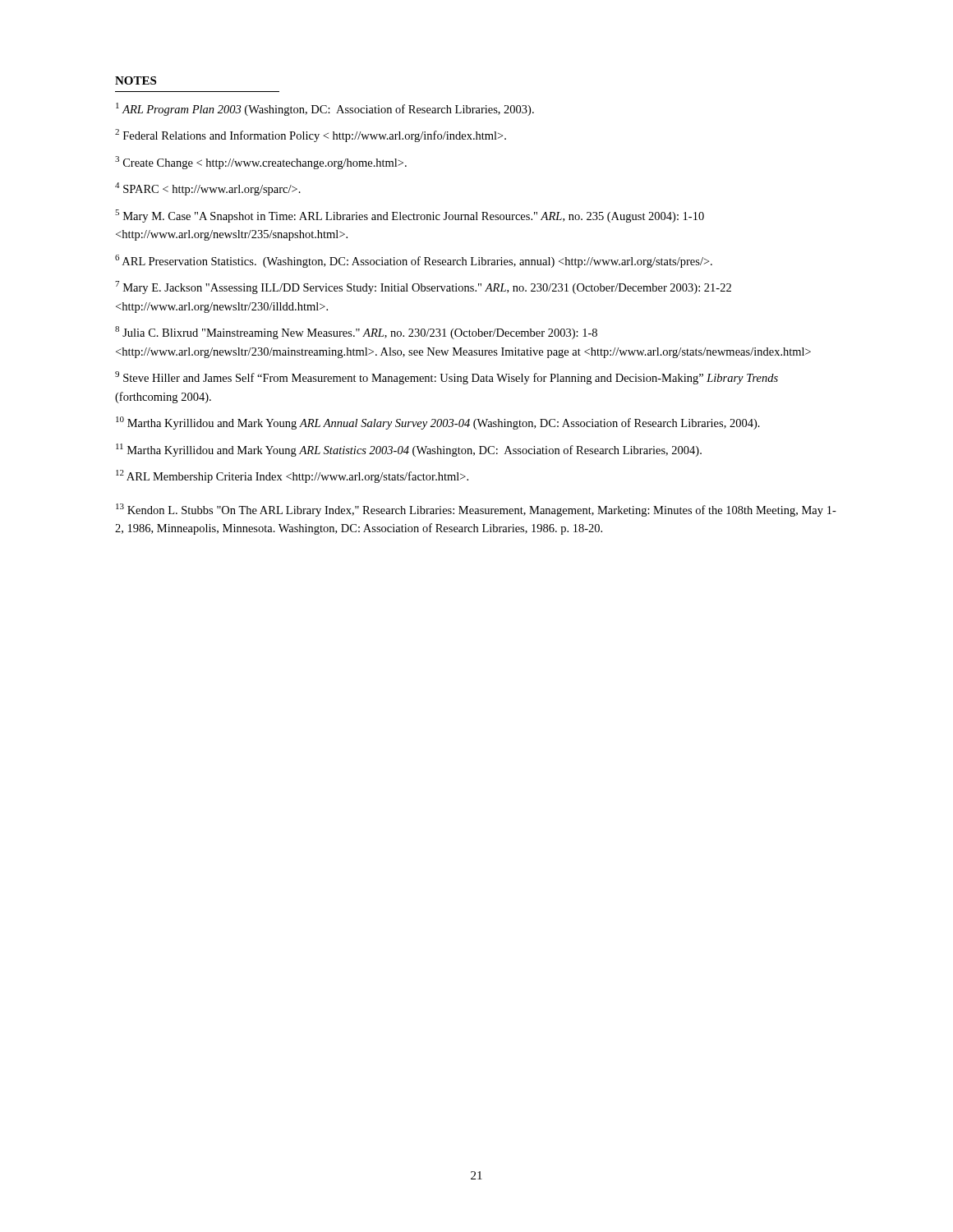Select the block starting "4 SPARC ."

tap(208, 188)
